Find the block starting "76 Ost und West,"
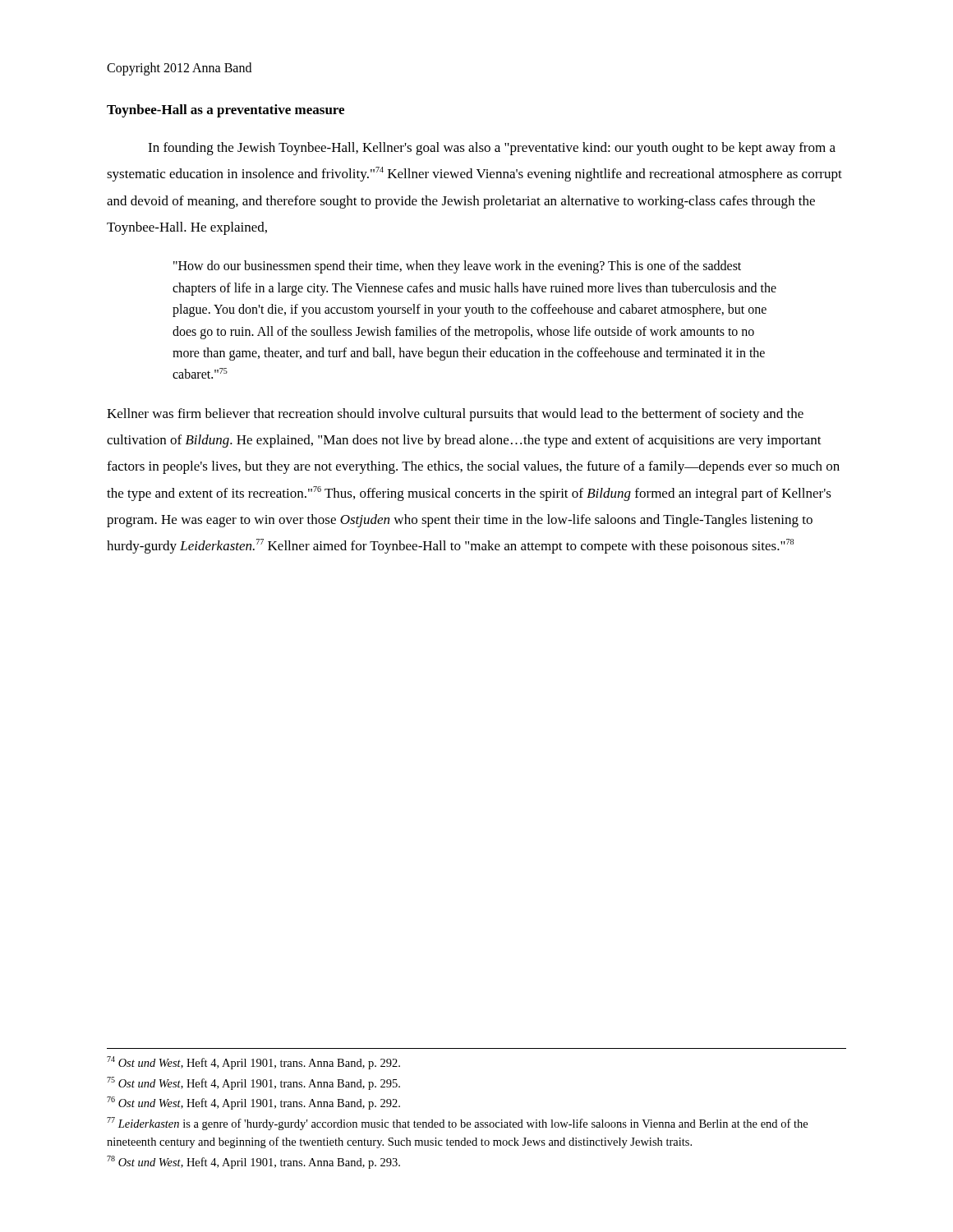Viewport: 953px width, 1232px height. pos(254,1102)
